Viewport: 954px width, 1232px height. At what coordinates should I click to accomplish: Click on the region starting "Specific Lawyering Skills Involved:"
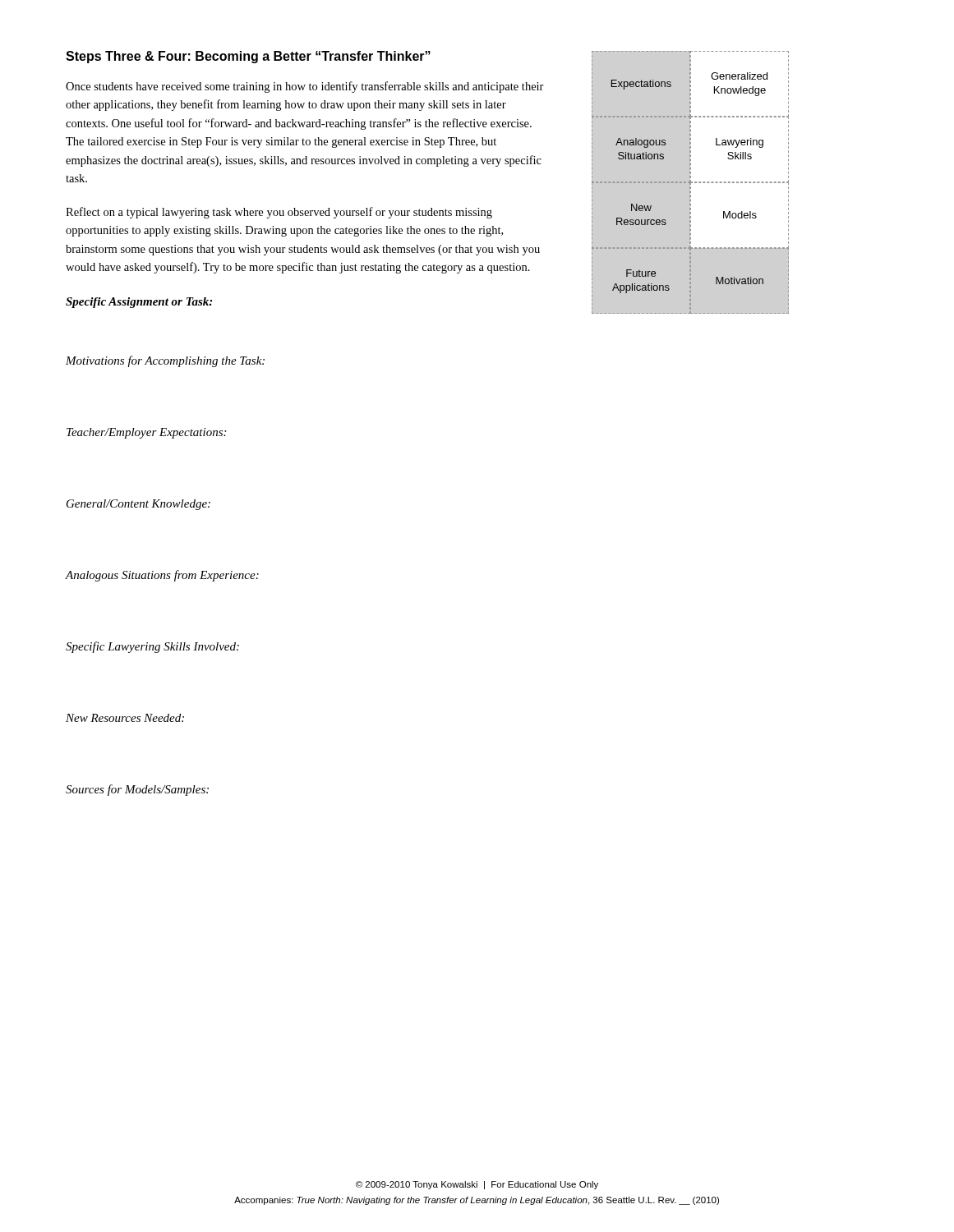153,646
